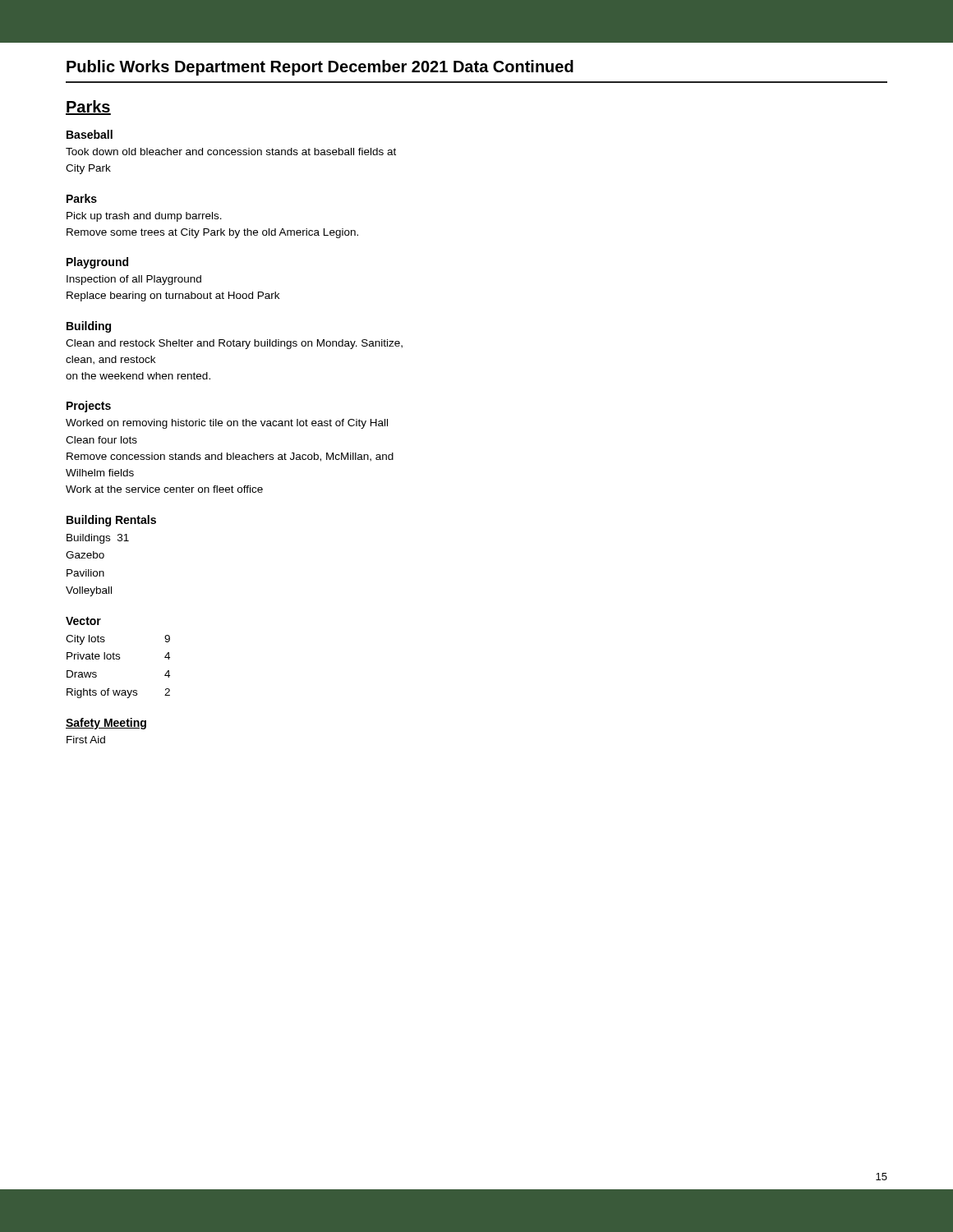Find the text starting "Buildings 31 Gazebo Pavilion Volleyball"
953x1232 pixels.
coord(97,564)
